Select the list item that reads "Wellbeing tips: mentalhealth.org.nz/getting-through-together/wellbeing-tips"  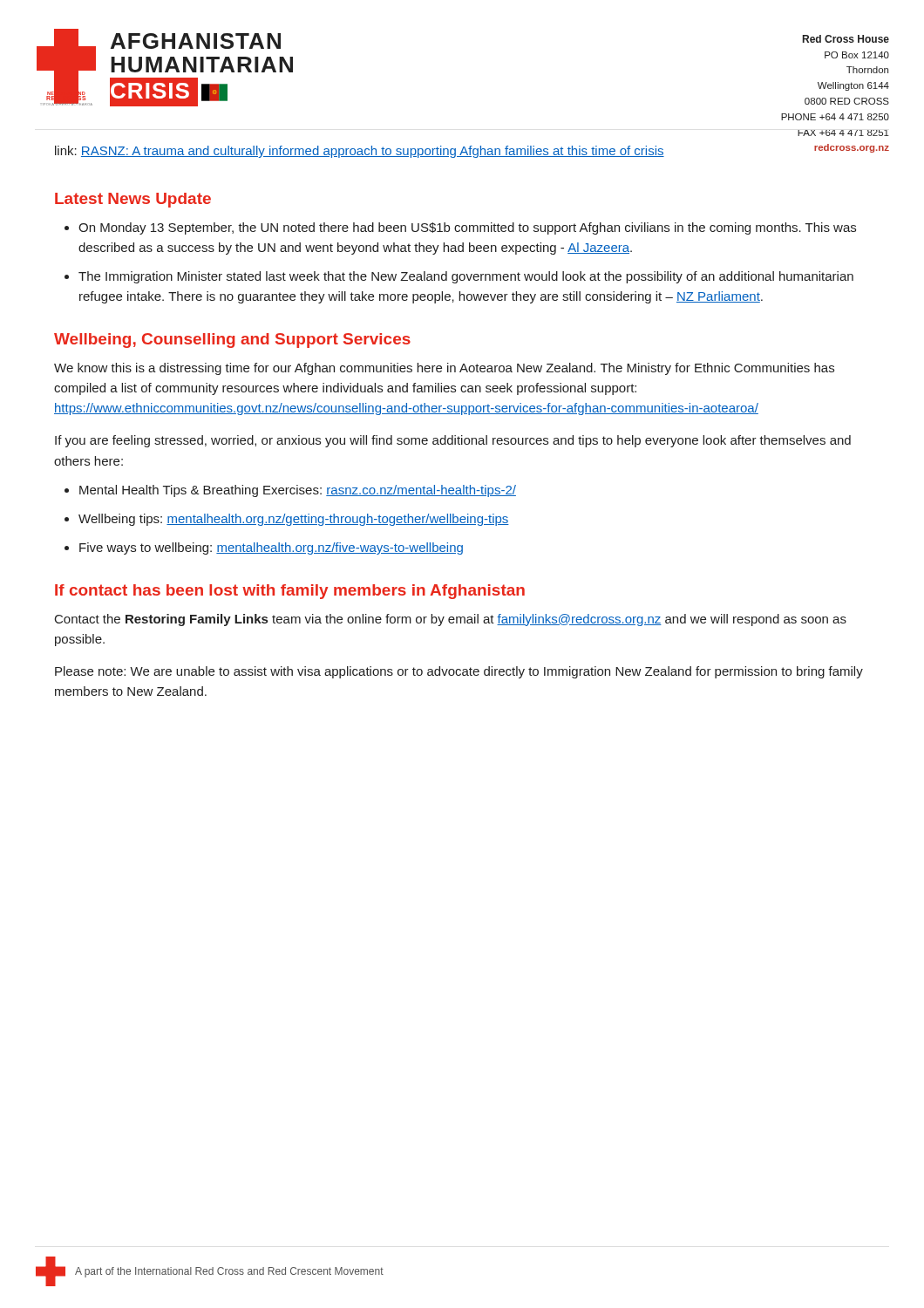tap(462, 519)
